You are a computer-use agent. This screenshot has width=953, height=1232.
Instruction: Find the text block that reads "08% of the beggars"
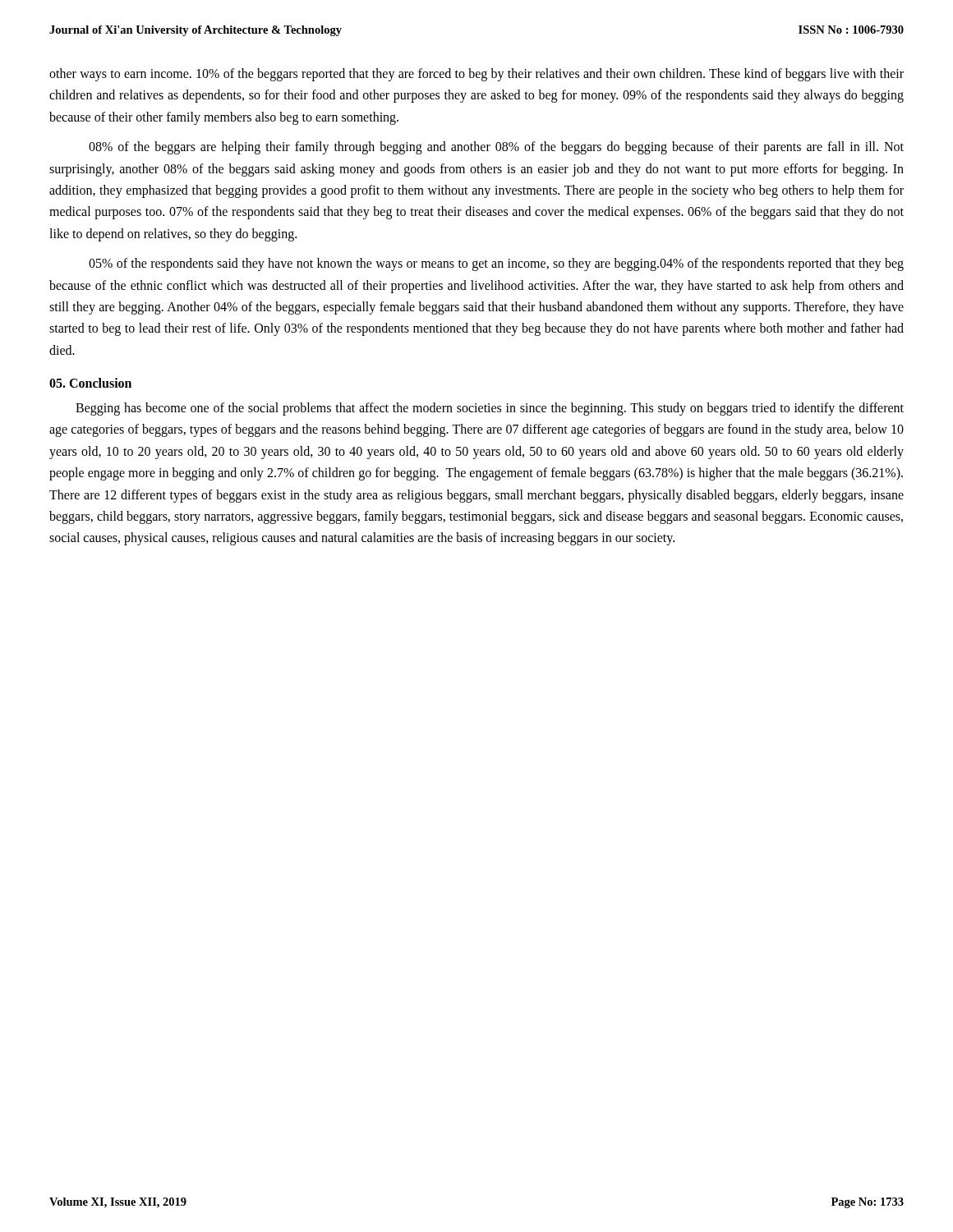pyautogui.click(x=476, y=191)
